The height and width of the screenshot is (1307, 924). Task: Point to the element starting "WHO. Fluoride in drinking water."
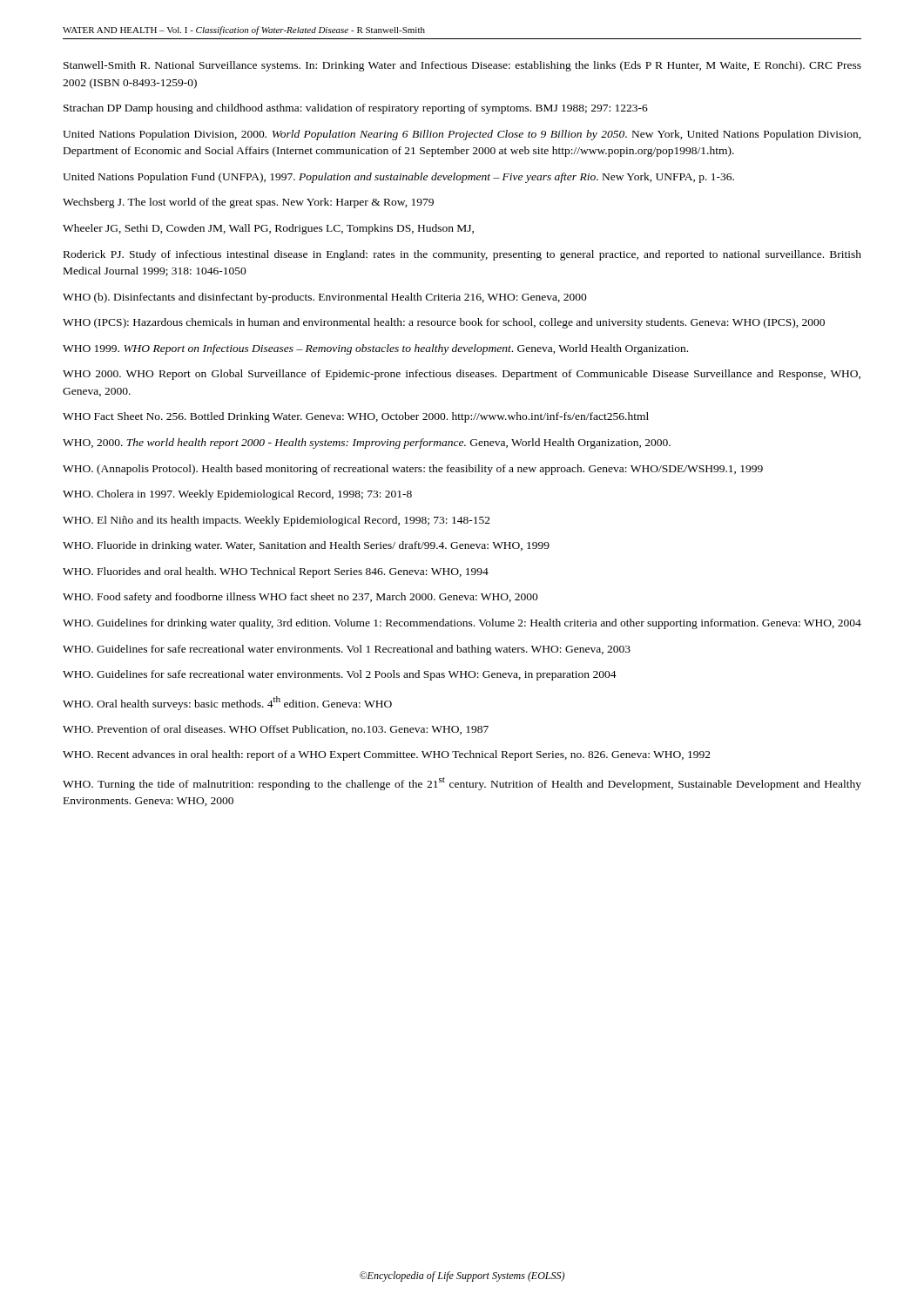(x=306, y=545)
